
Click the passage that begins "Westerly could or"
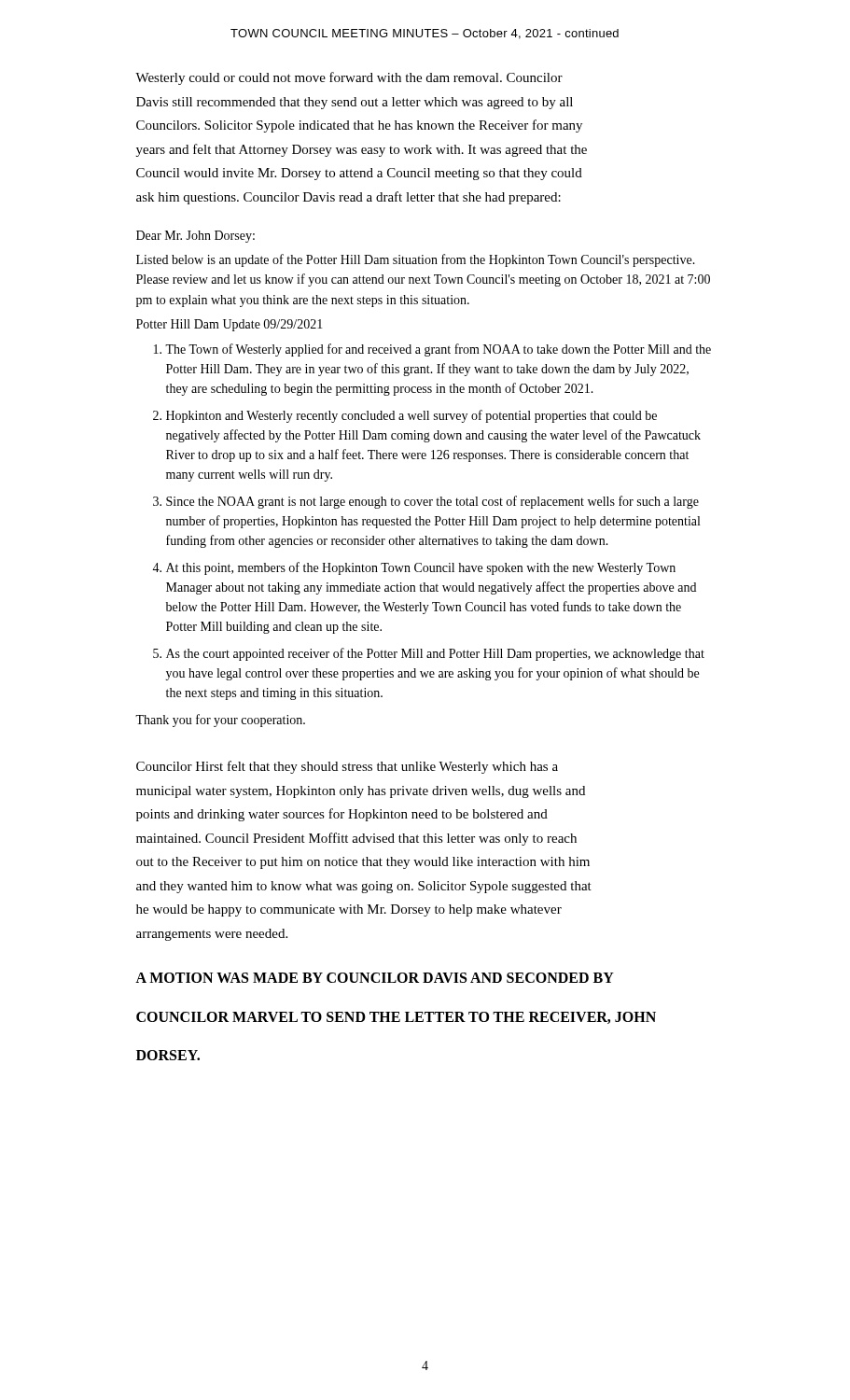(x=425, y=138)
